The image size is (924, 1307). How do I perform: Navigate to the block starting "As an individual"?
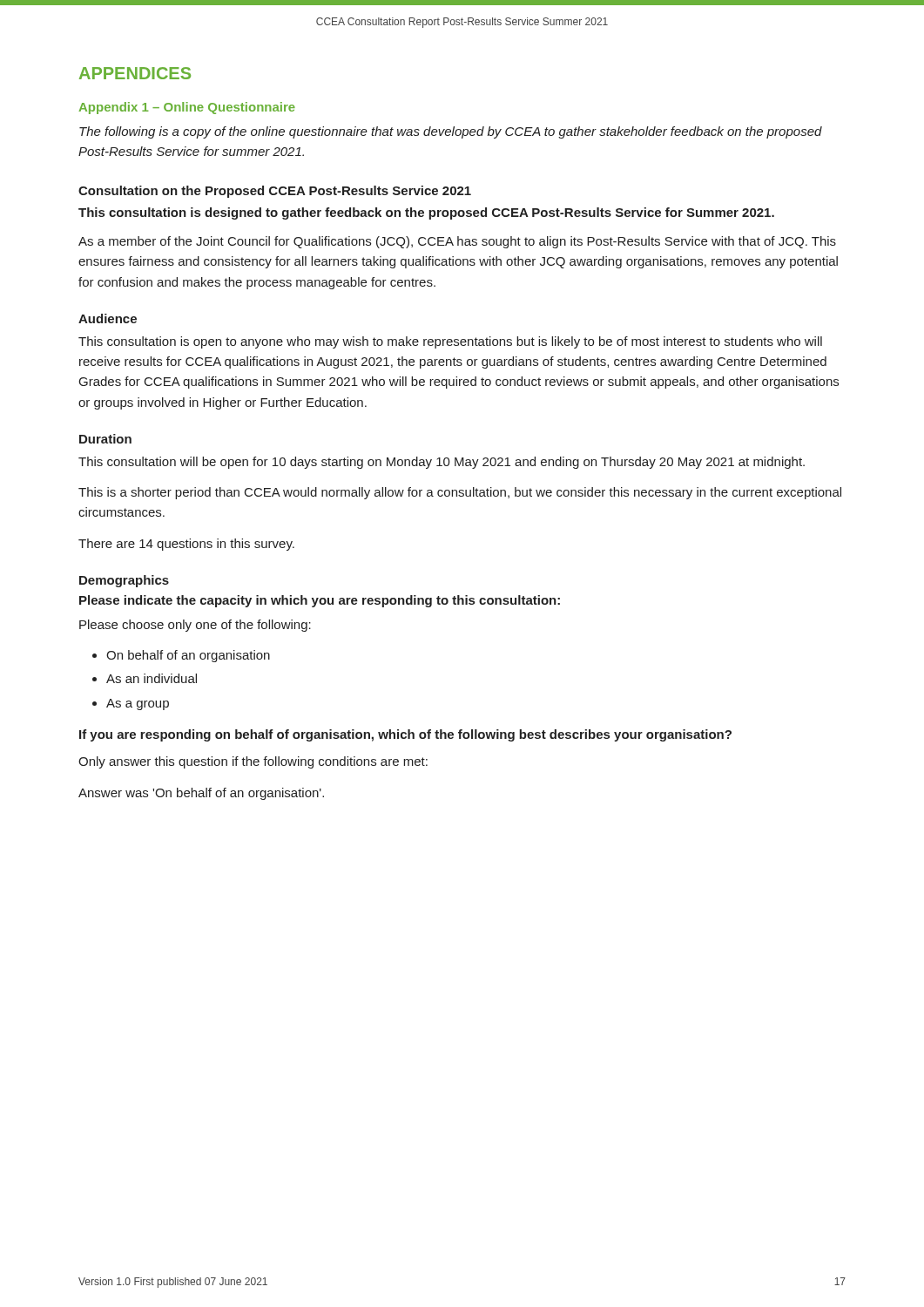tap(152, 679)
